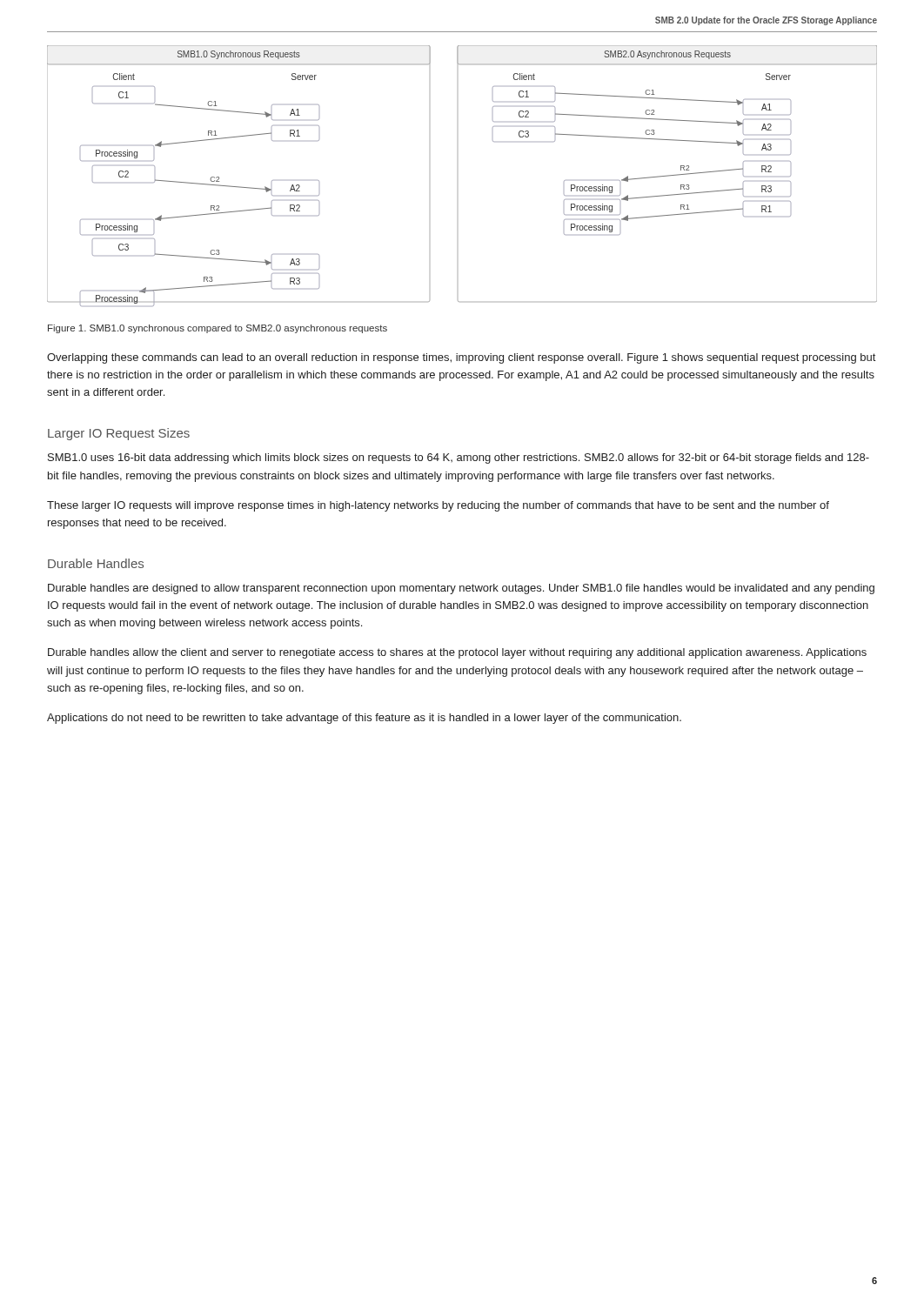Select the text starting "Applications do not"
Viewport: 924px width, 1305px height.
coord(364,717)
